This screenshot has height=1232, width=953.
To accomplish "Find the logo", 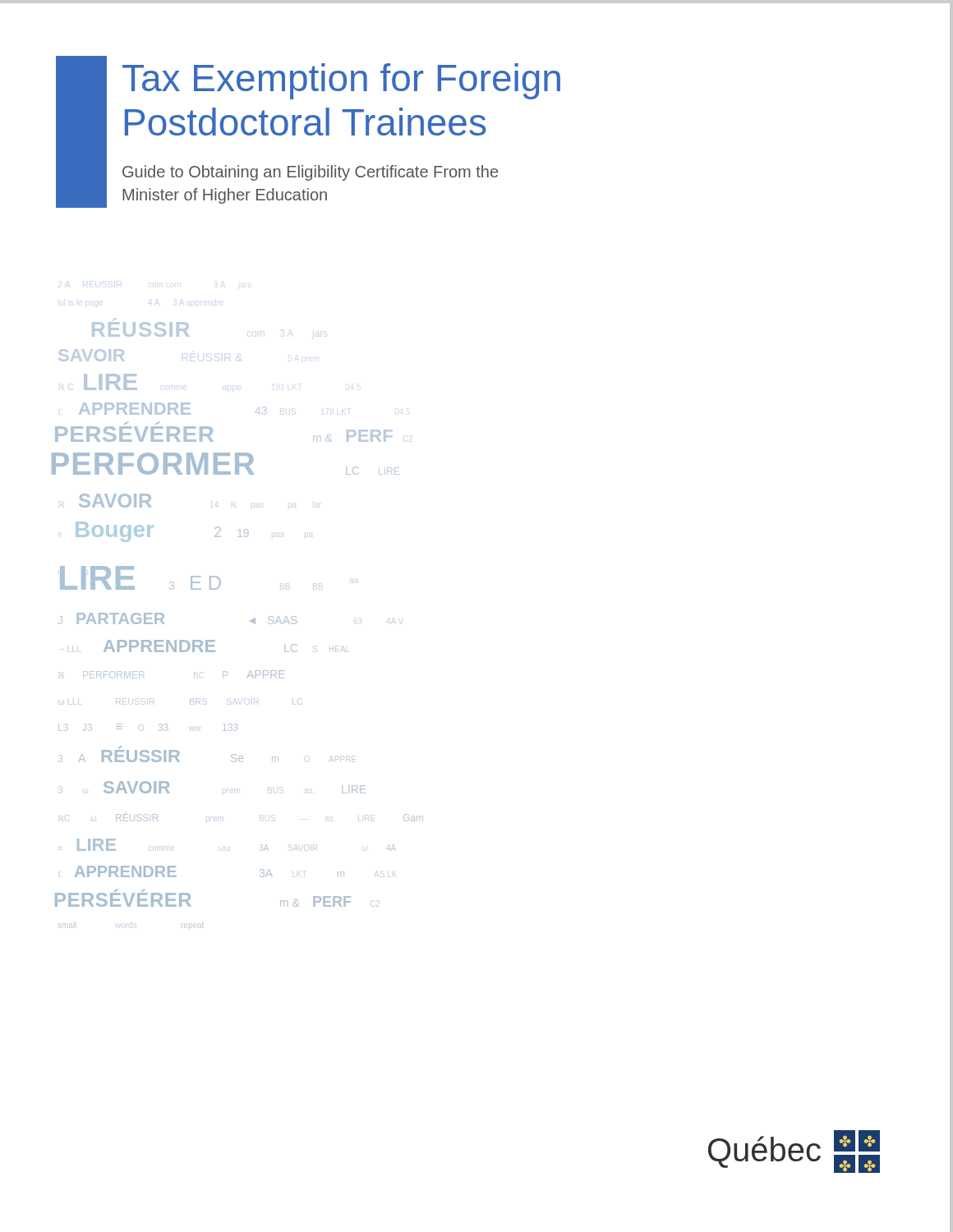I will click(x=797, y=1150).
